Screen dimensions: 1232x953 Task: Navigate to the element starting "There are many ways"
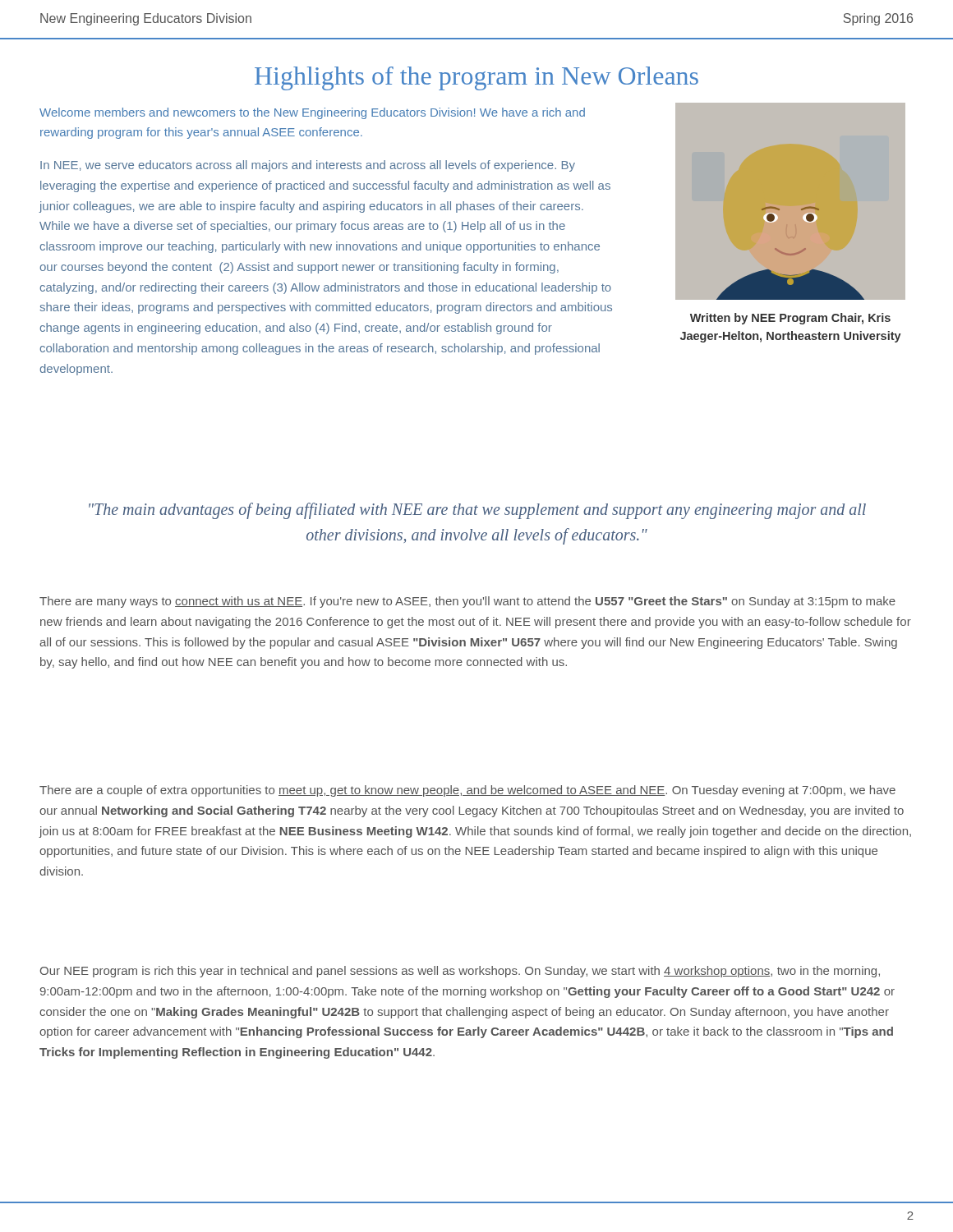(x=476, y=632)
